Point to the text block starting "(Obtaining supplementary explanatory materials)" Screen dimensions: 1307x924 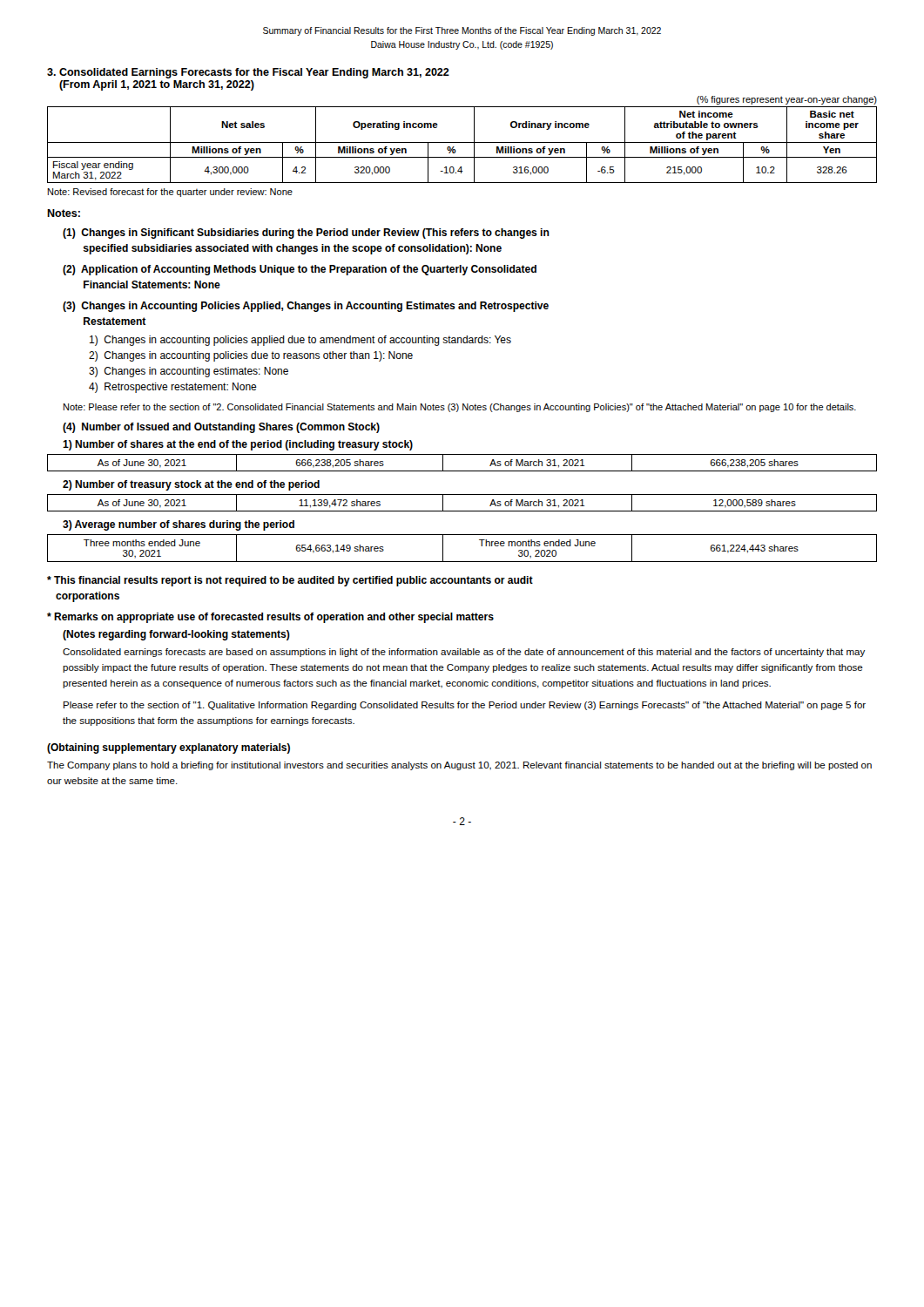[169, 748]
